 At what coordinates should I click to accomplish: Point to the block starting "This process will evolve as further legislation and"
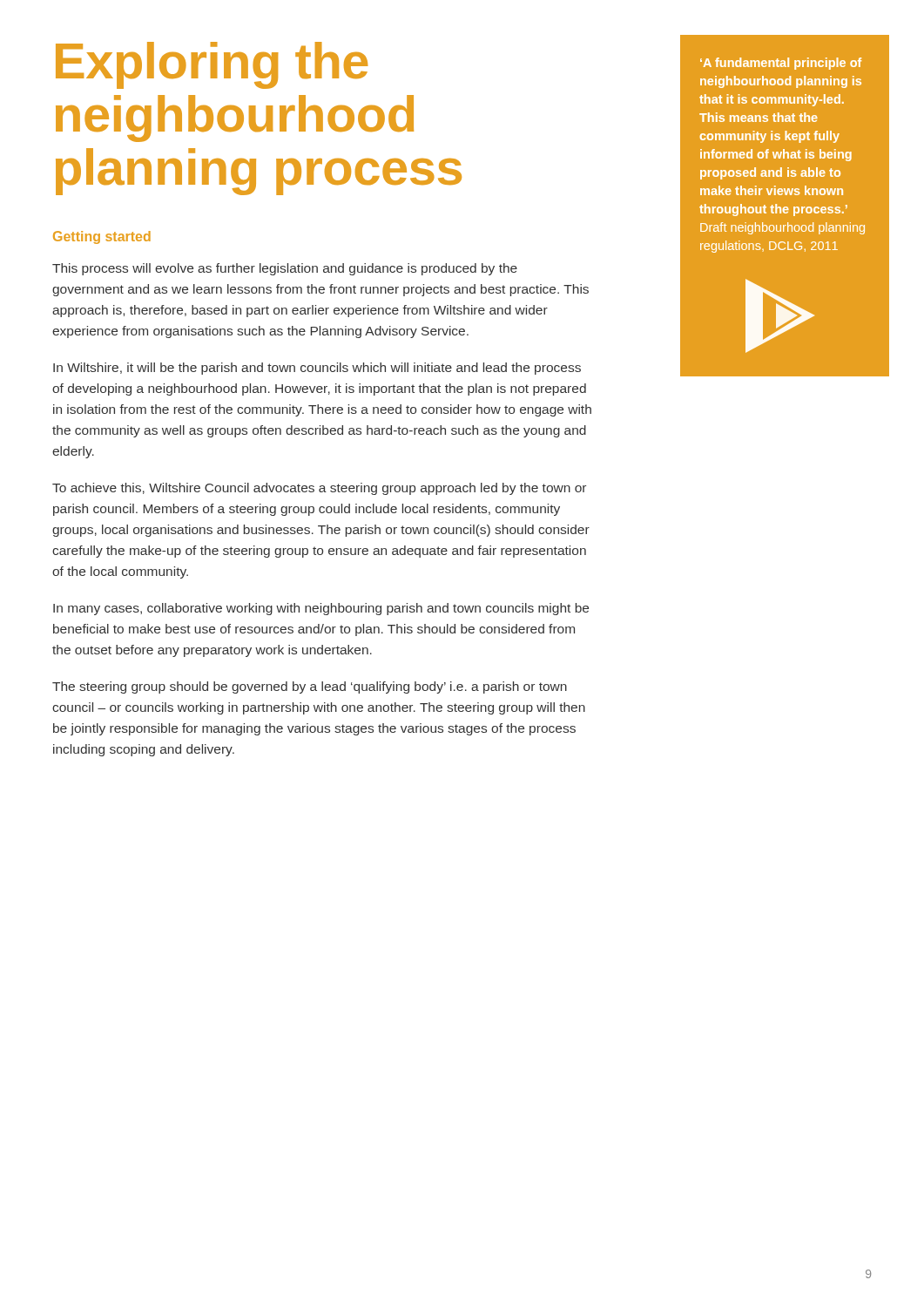[322, 300]
